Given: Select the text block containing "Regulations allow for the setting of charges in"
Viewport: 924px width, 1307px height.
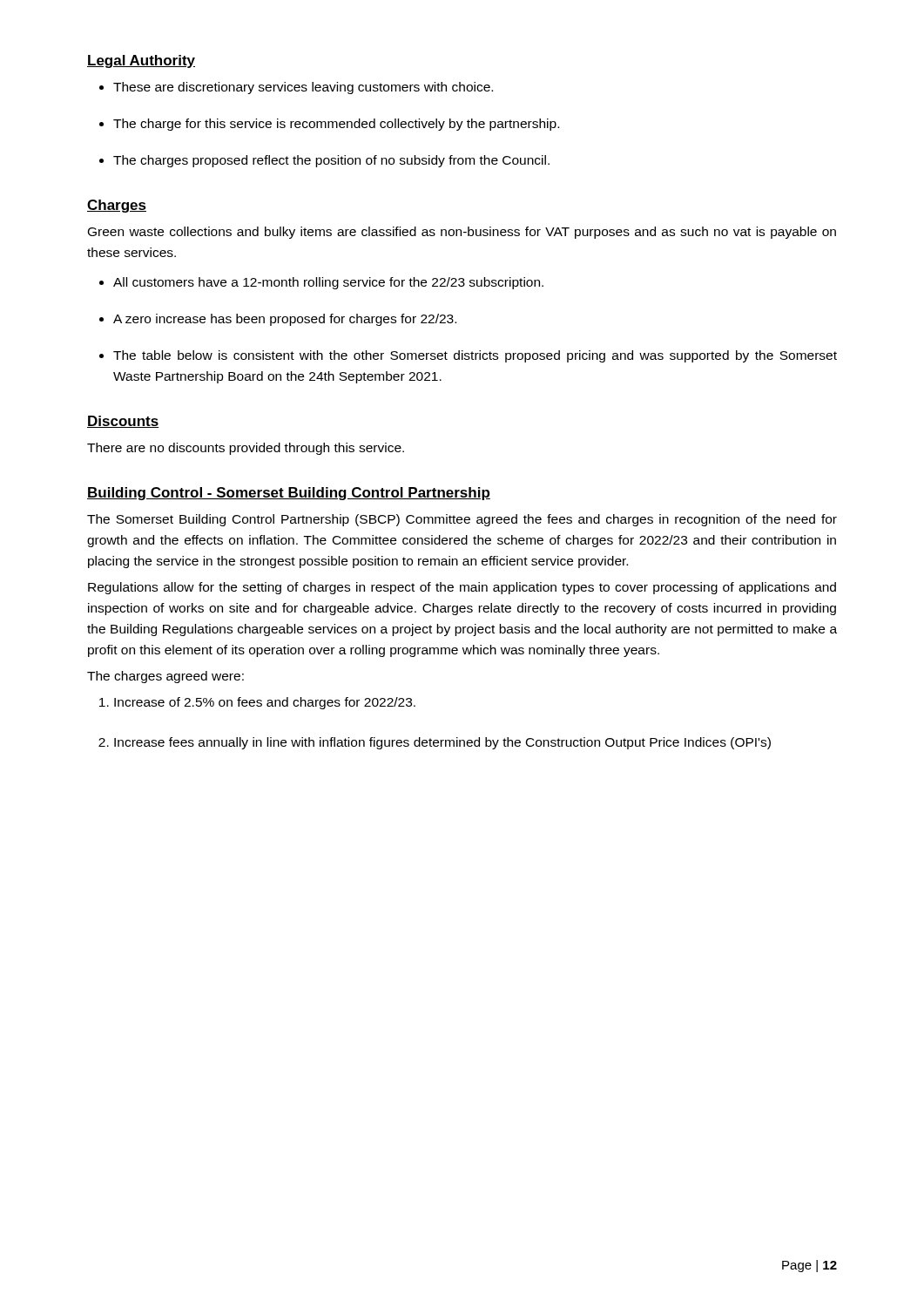Looking at the screenshot, I should pyautogui.click(x=462, y=618).
